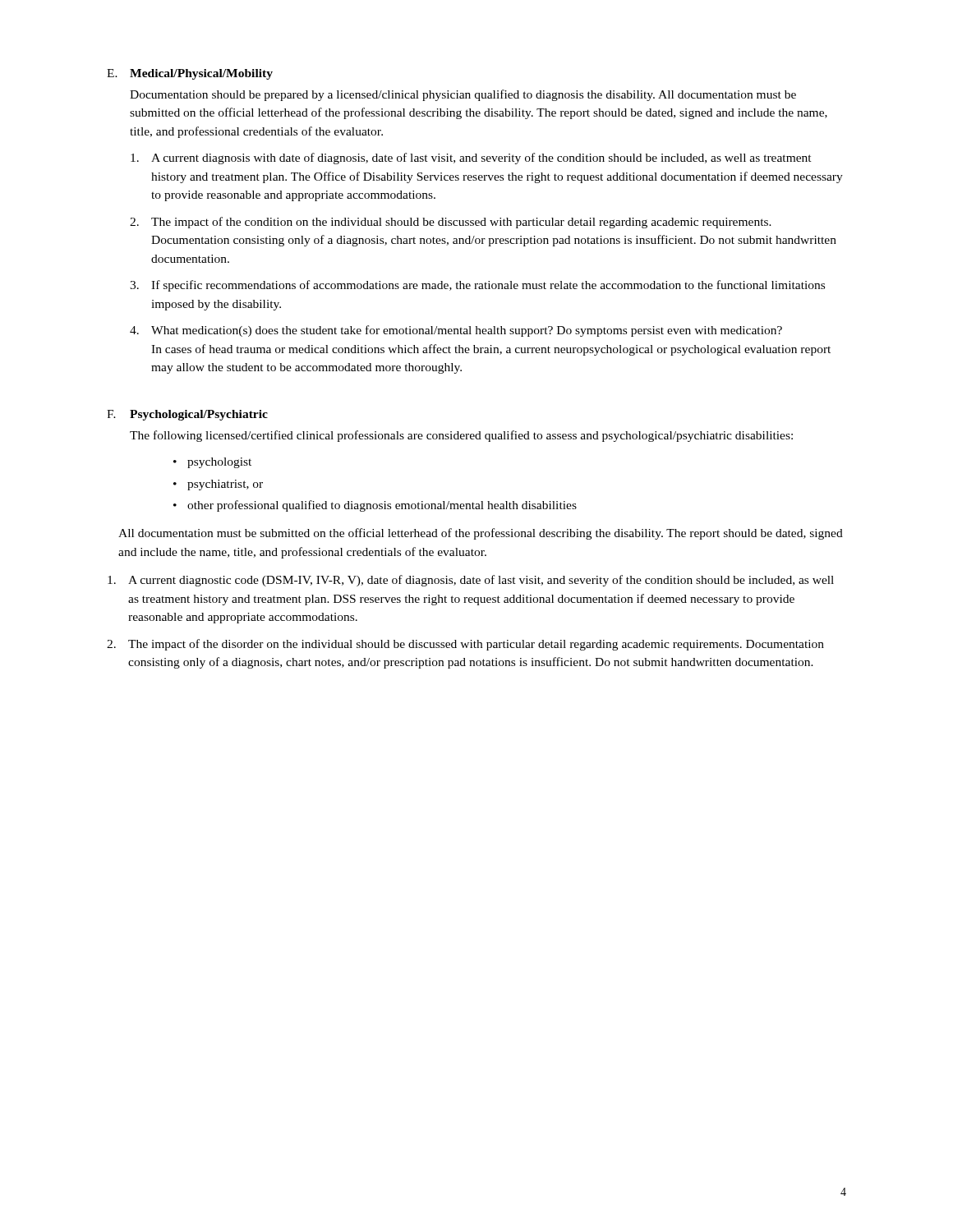Find the text block starting "• other professional qualified to diagnosis"

click(x=375, y=505)
